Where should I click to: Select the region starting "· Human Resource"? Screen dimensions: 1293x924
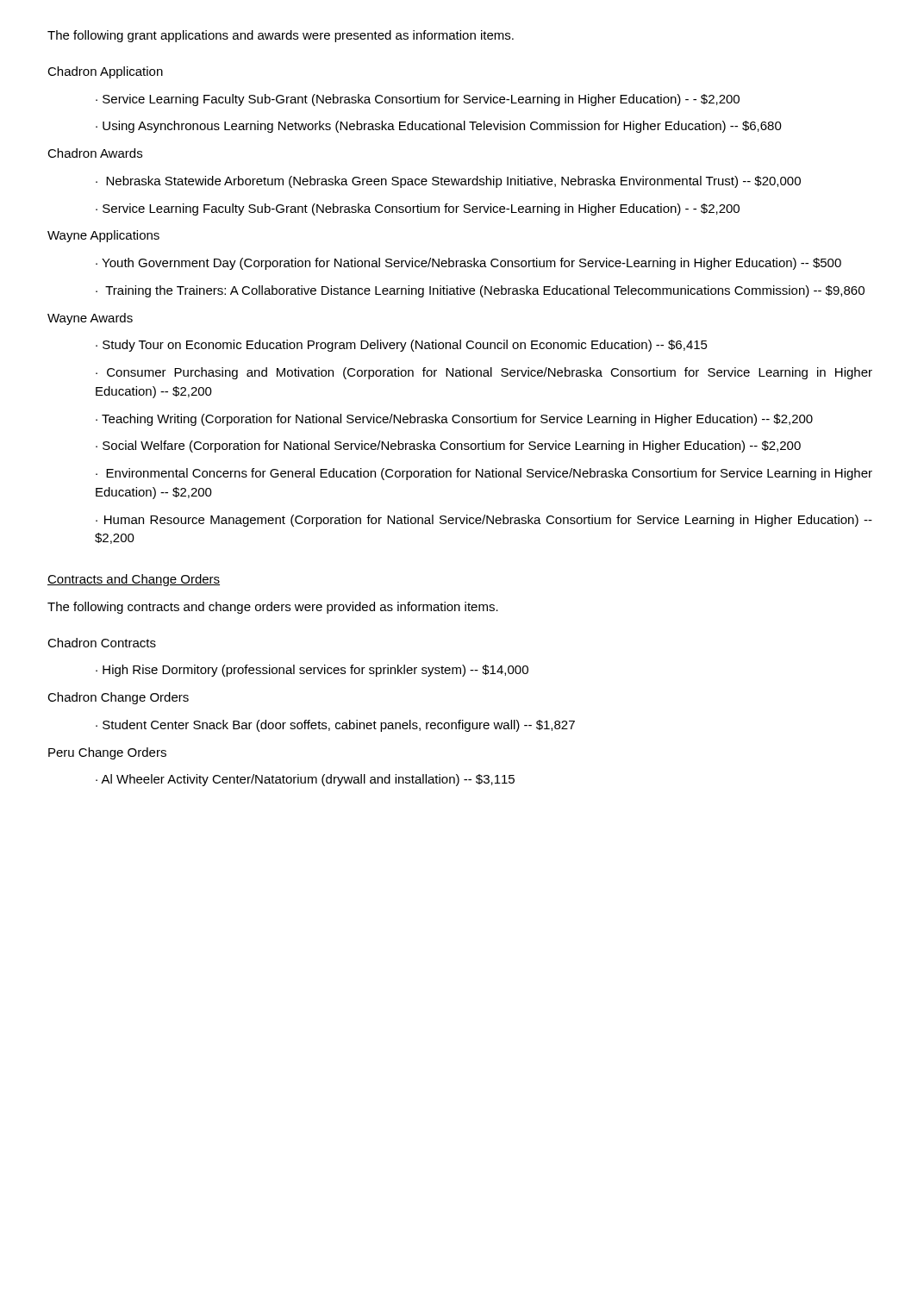(x=484, y=528)
